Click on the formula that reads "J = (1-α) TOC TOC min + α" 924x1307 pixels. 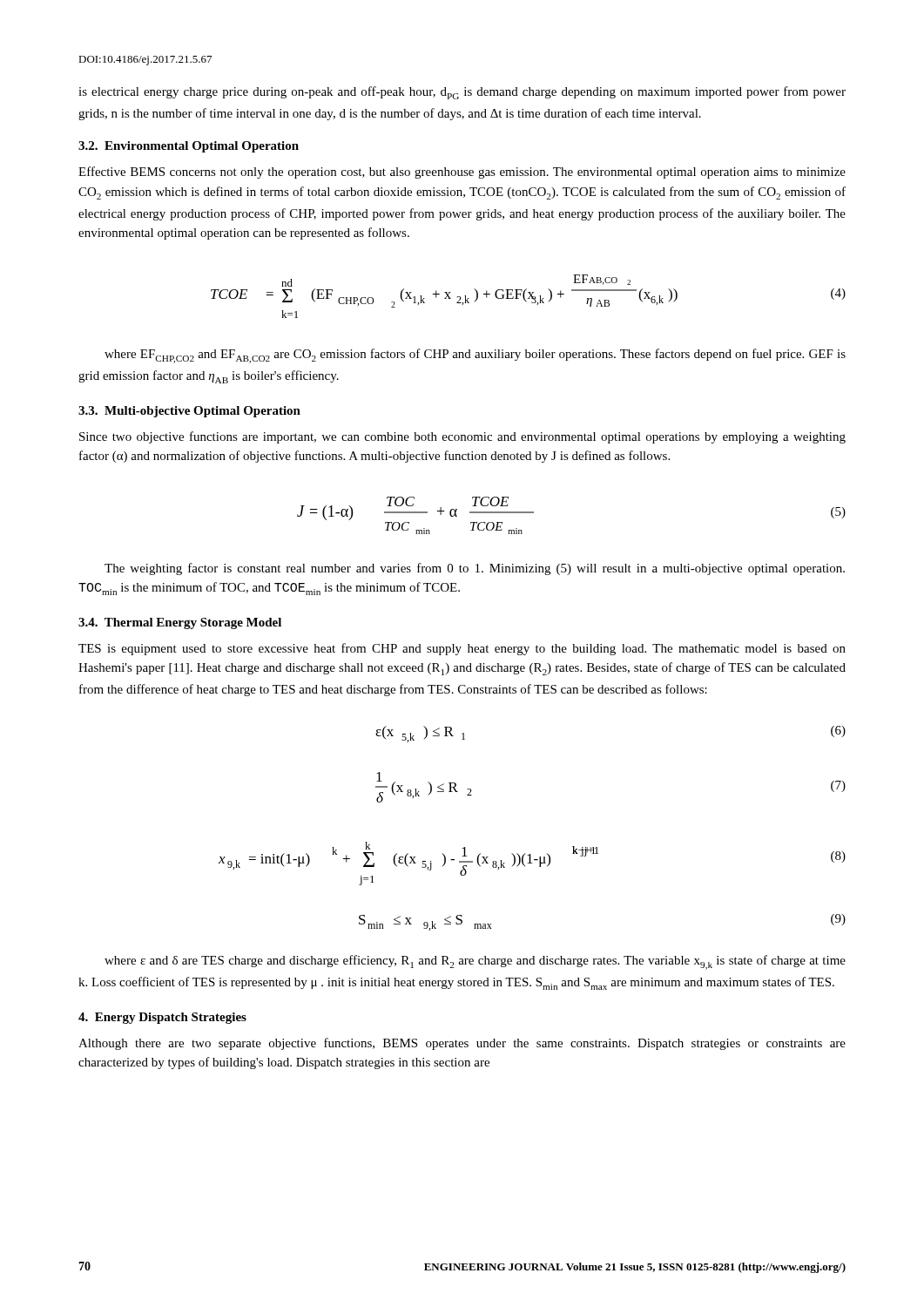point(324,508)
